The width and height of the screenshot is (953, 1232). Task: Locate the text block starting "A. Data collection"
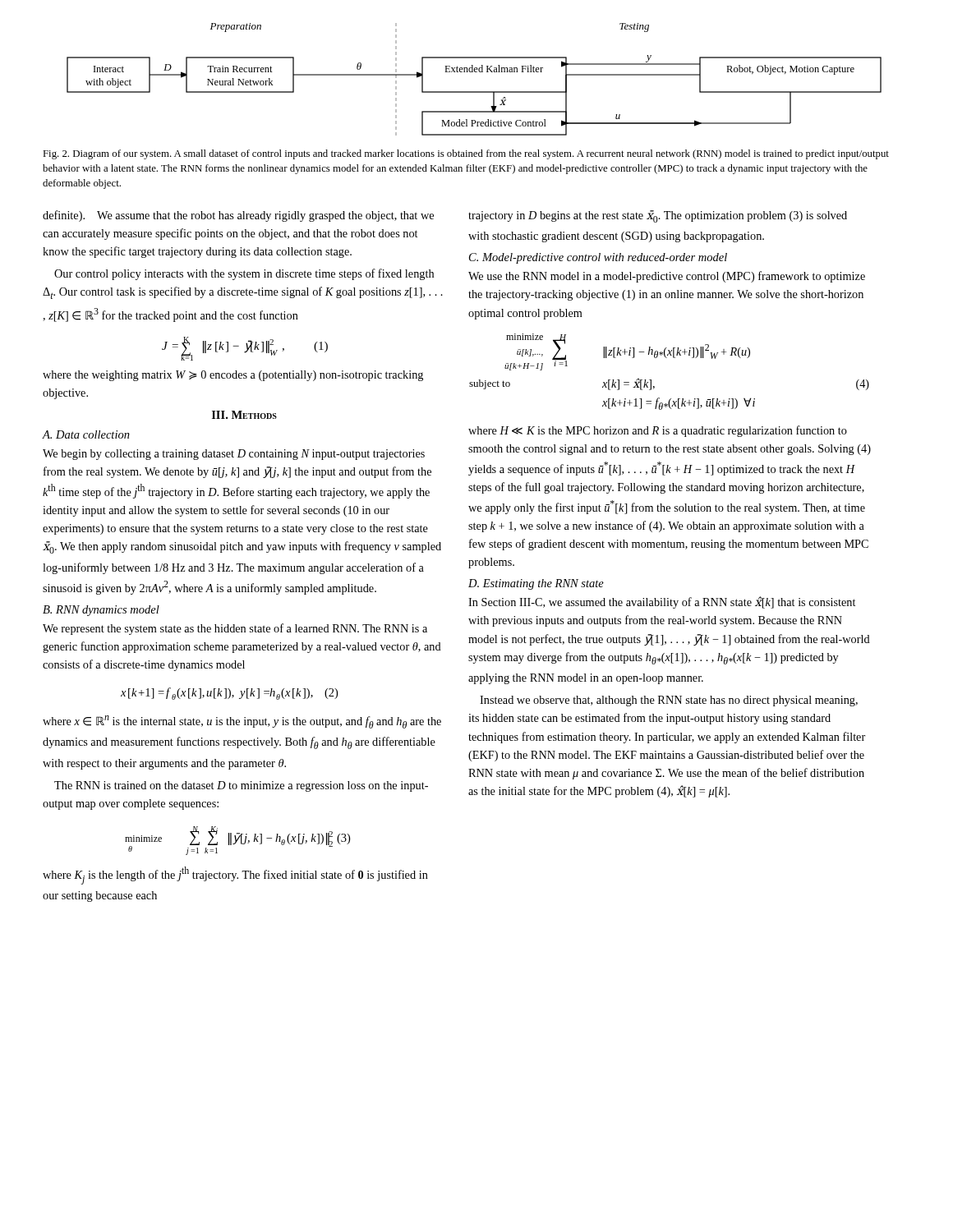(86, 434)
